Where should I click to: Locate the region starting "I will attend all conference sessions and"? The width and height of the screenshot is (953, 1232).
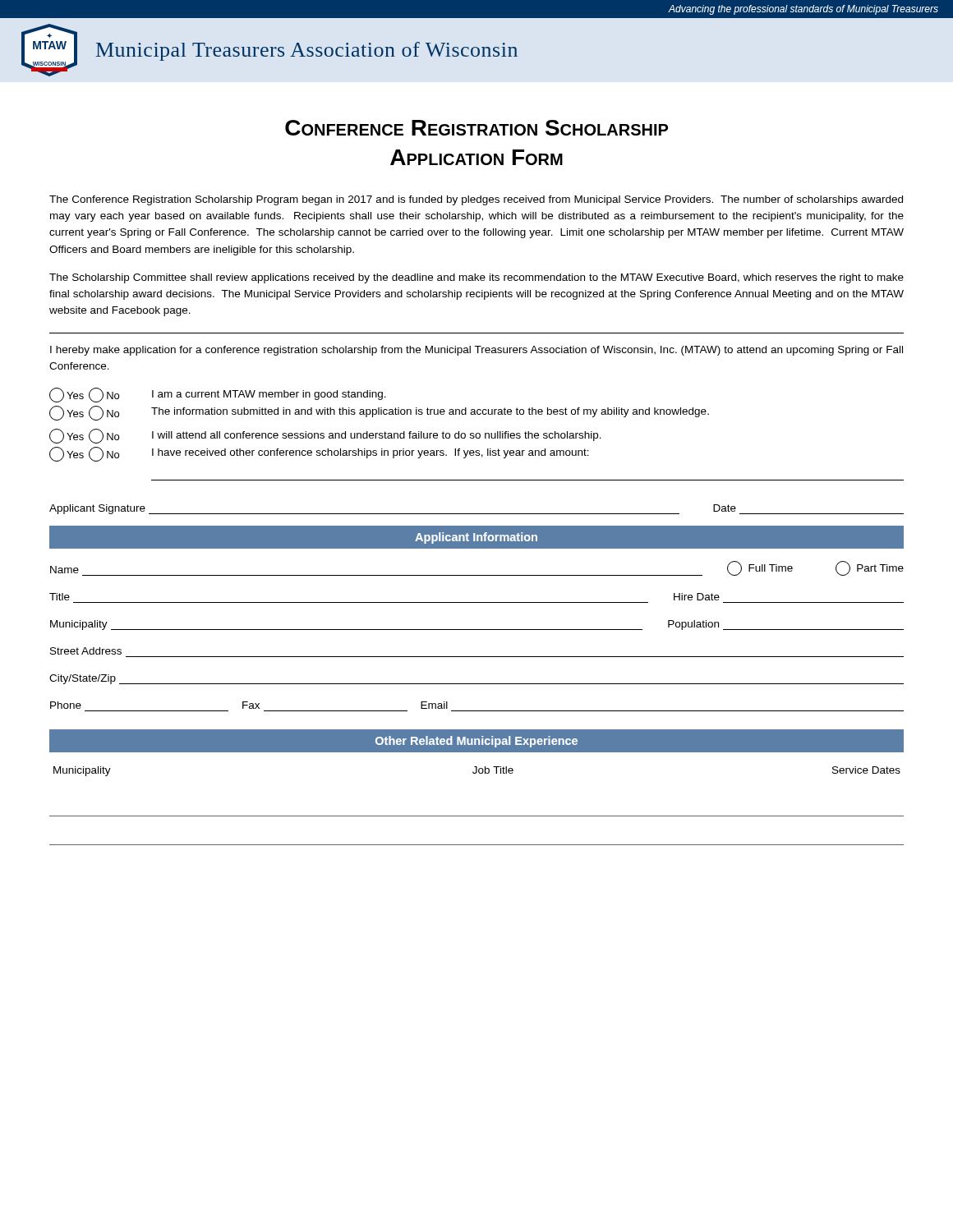point(376,444)
